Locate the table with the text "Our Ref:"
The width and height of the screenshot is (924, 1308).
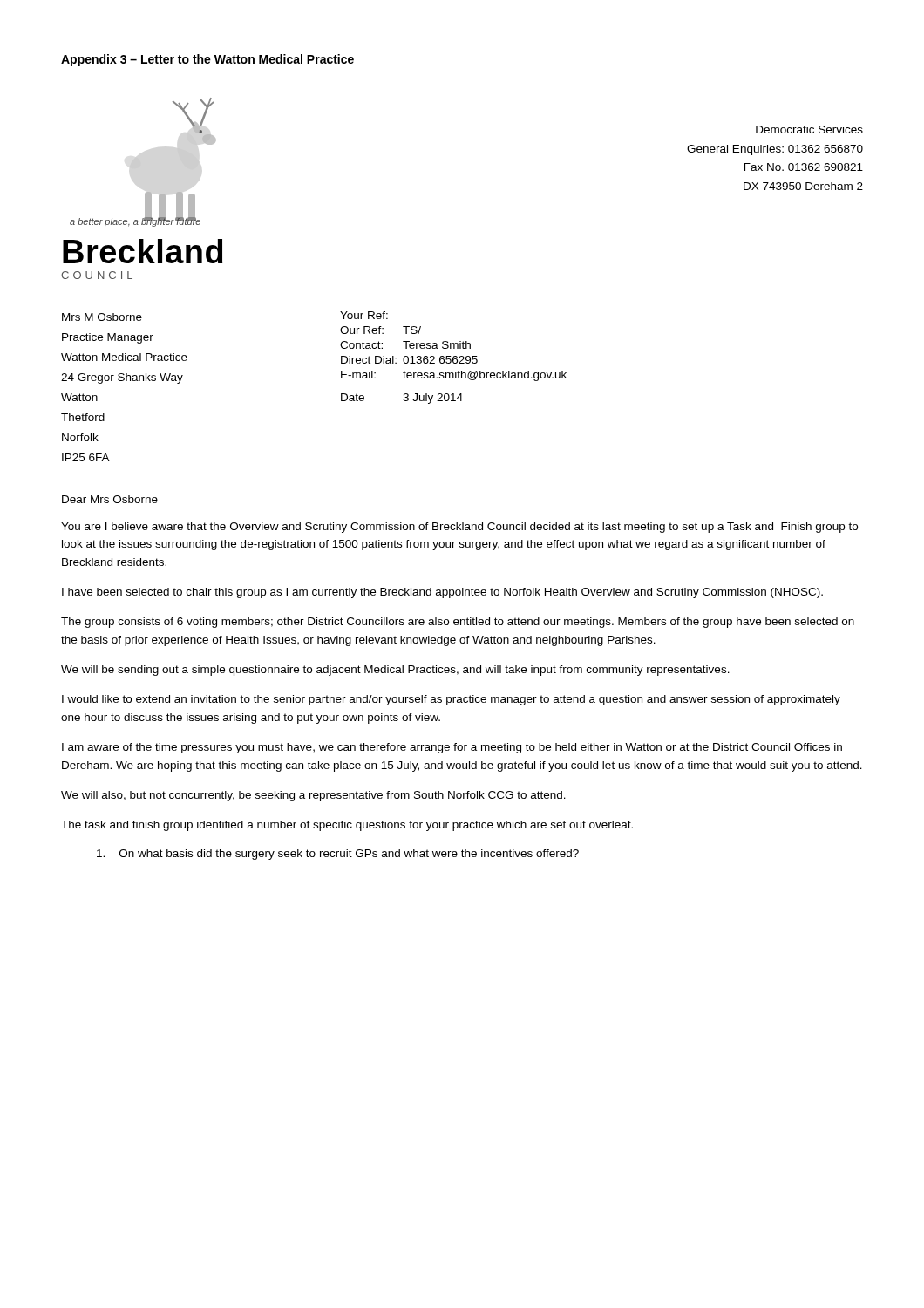click(x=601, y=356)
